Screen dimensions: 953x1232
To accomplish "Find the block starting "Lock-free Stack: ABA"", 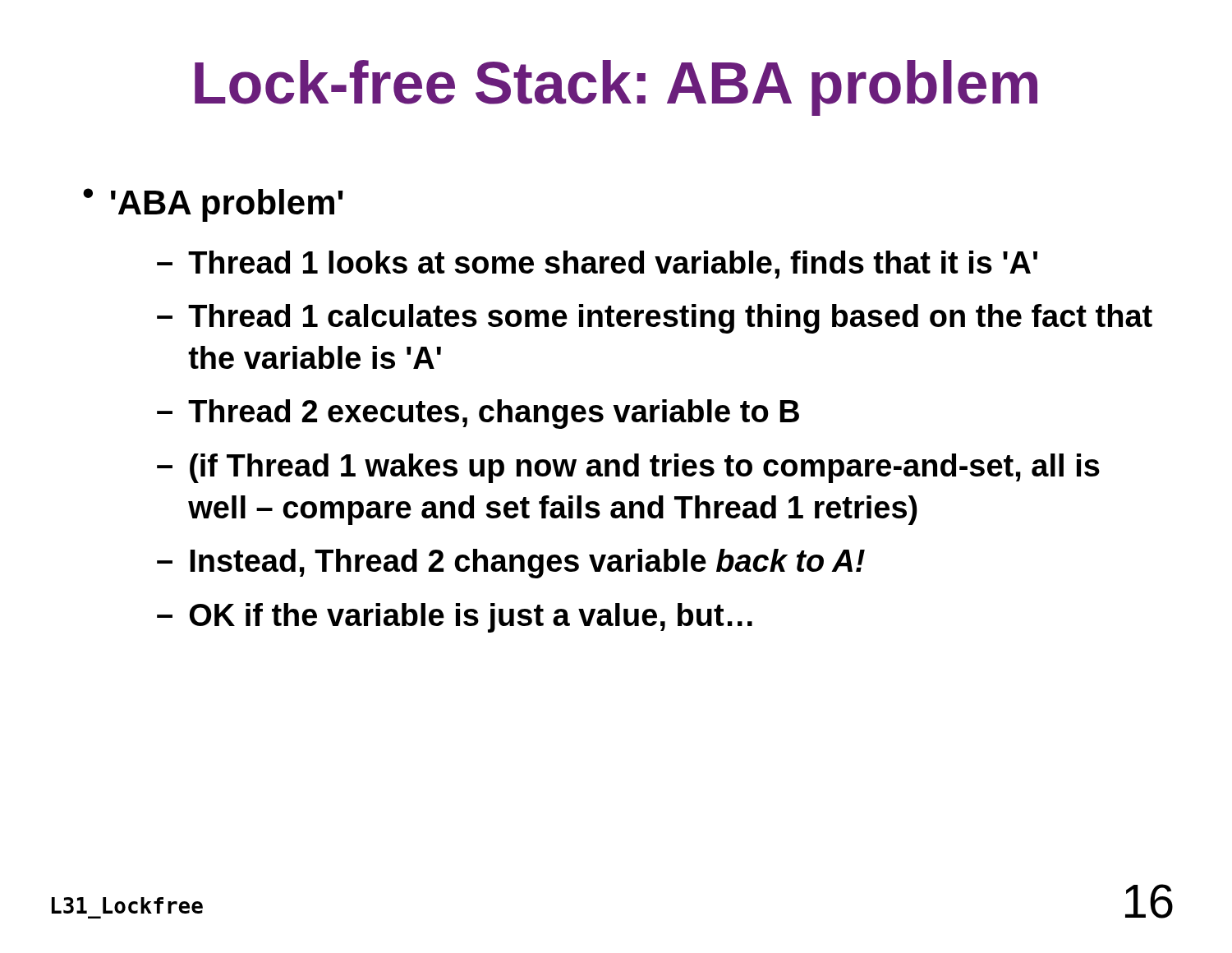I will click(x=616, y=83).
